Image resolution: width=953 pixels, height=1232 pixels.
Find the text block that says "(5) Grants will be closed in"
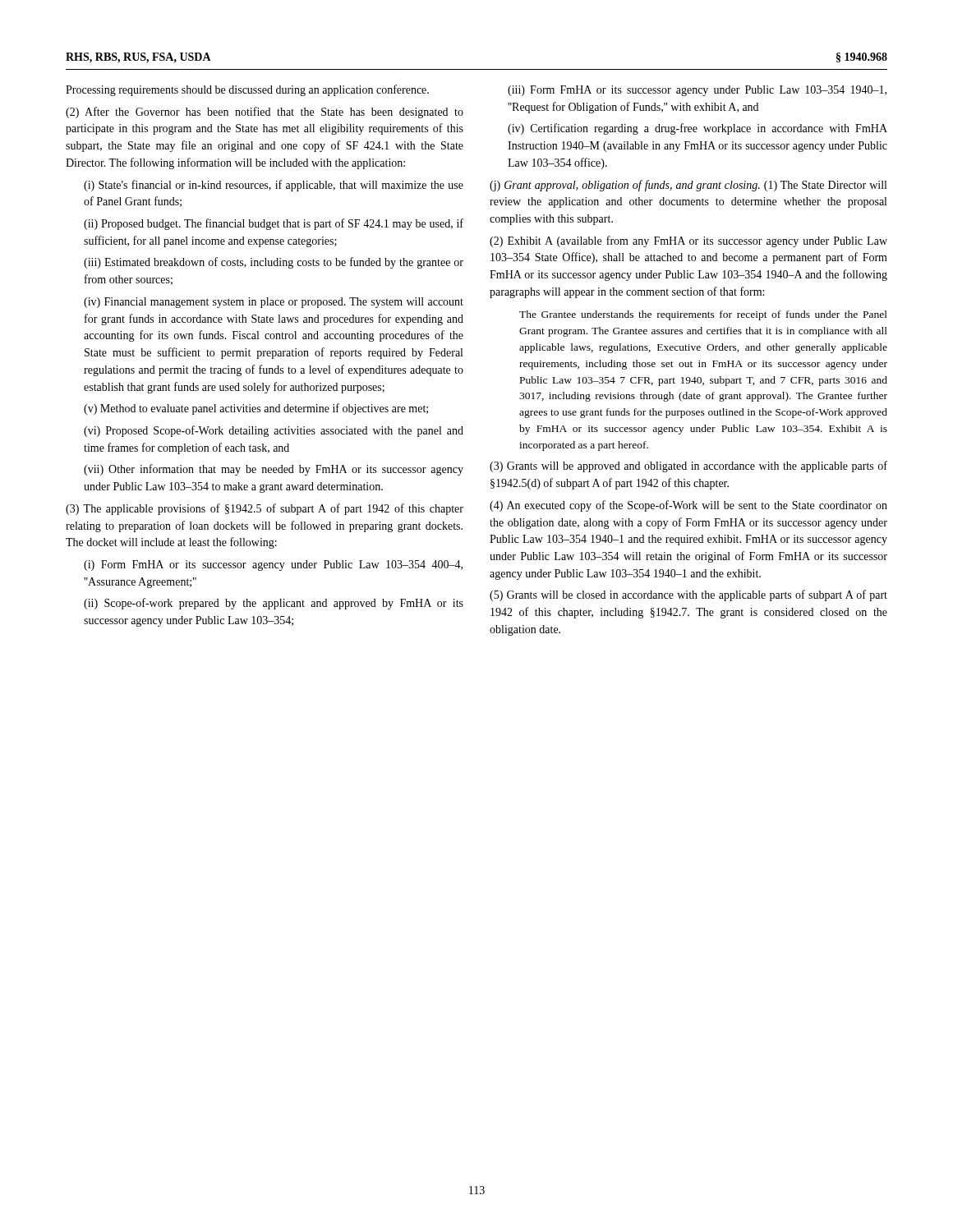point(688,613)
